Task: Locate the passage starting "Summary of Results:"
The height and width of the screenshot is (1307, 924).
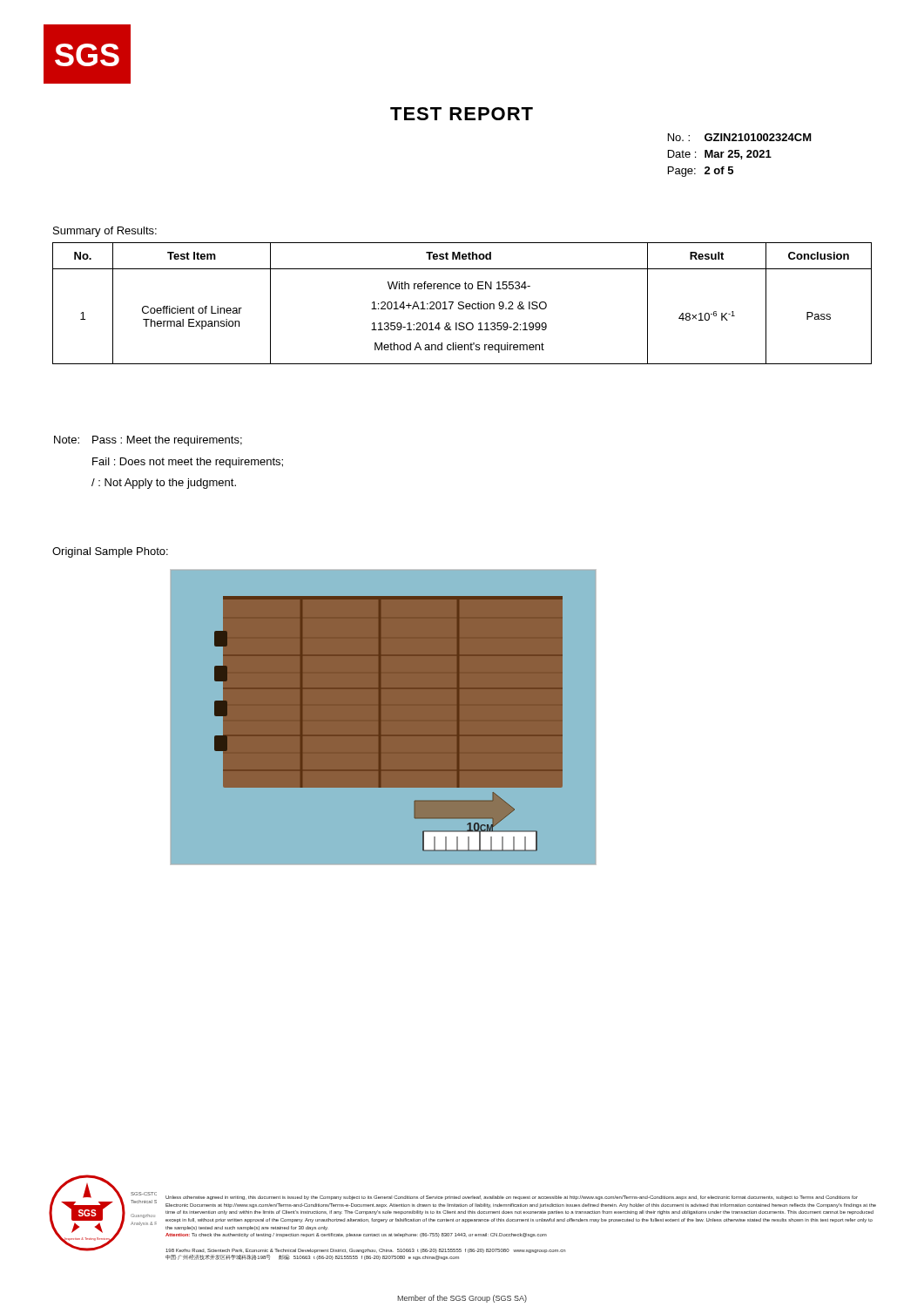Action: click(105, 230)
